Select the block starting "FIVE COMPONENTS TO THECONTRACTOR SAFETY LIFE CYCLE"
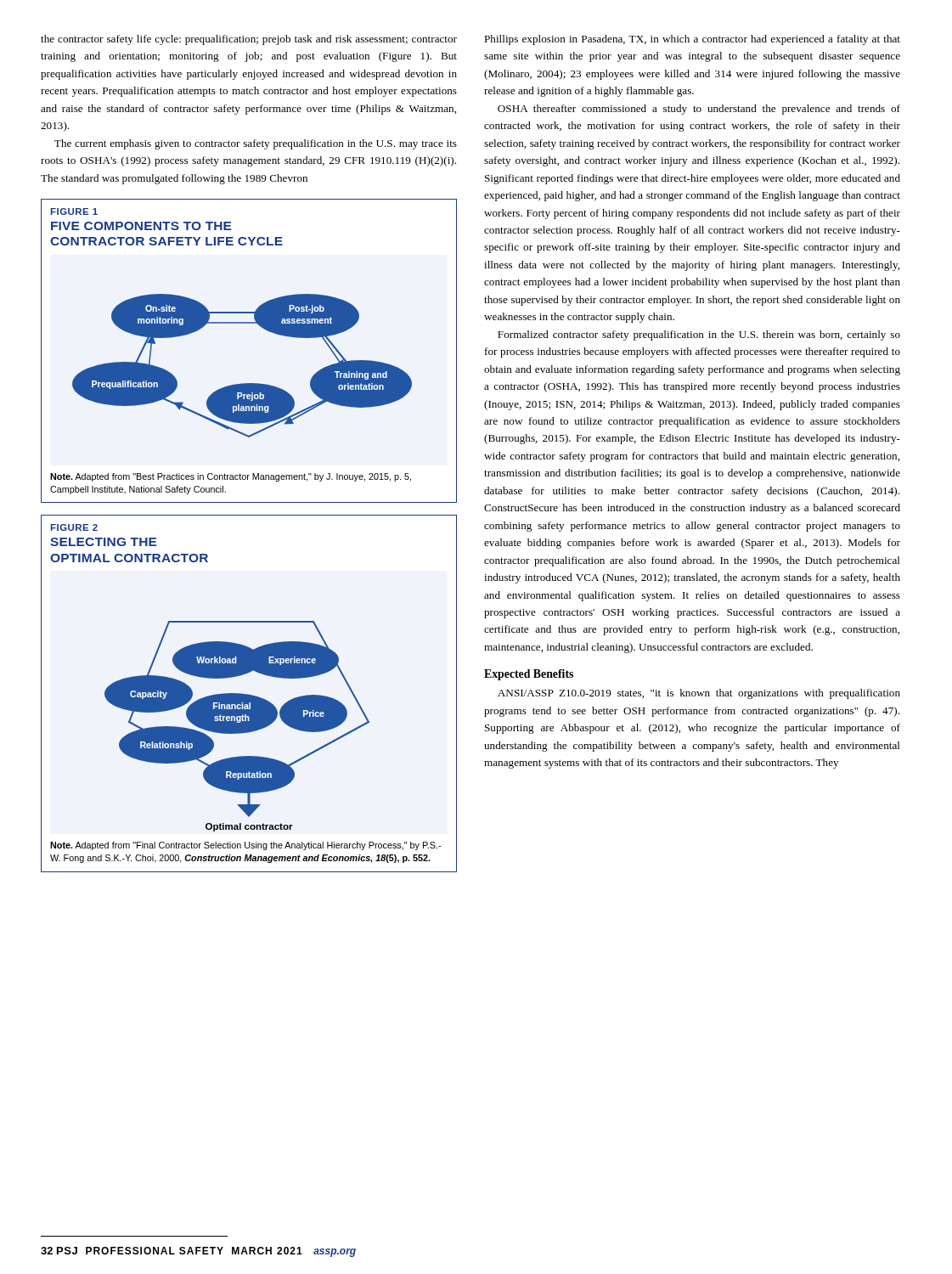The height and width of the screenshot is (1274, 952). click(167, 233)
